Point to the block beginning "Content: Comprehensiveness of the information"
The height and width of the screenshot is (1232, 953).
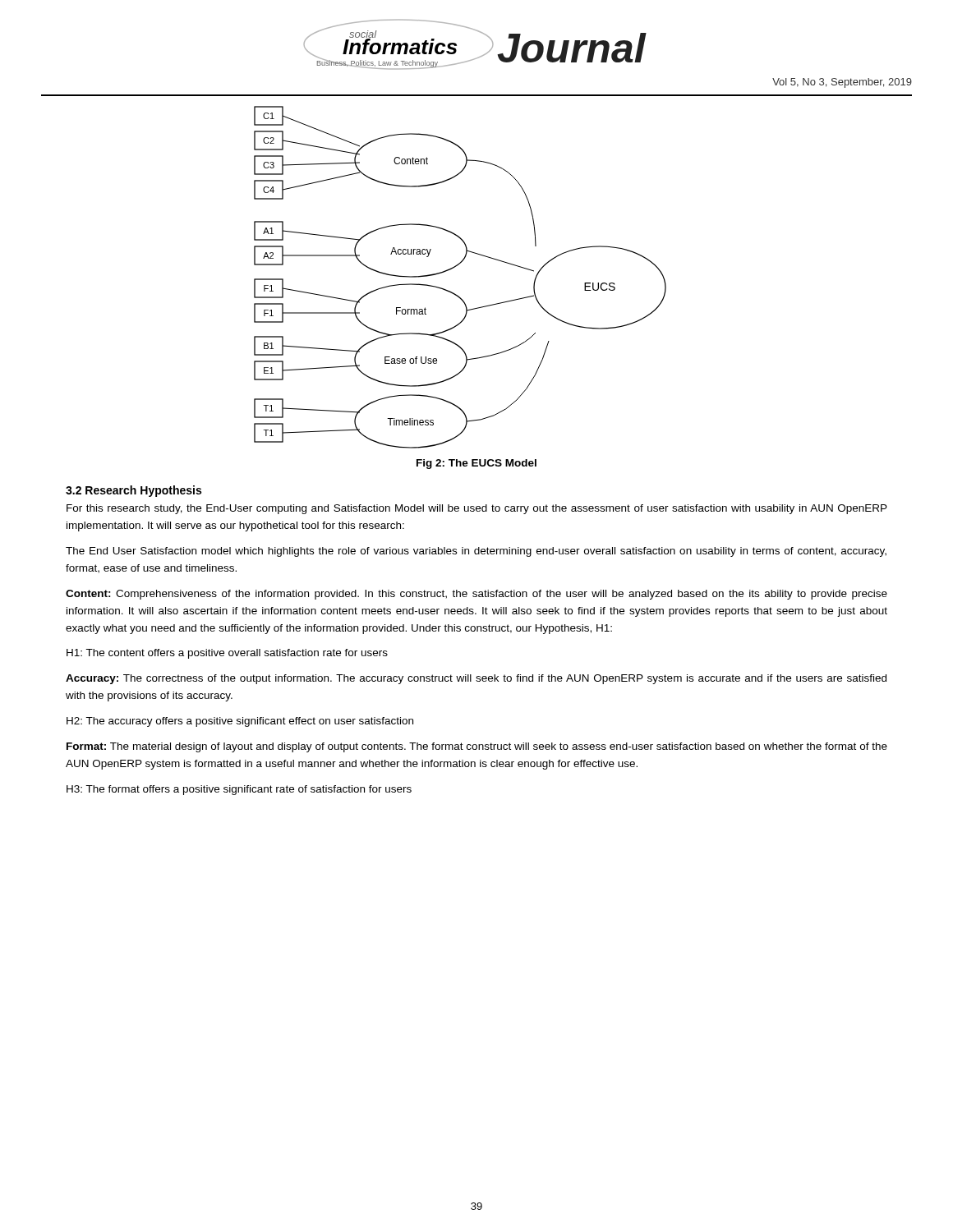point(476,610)
